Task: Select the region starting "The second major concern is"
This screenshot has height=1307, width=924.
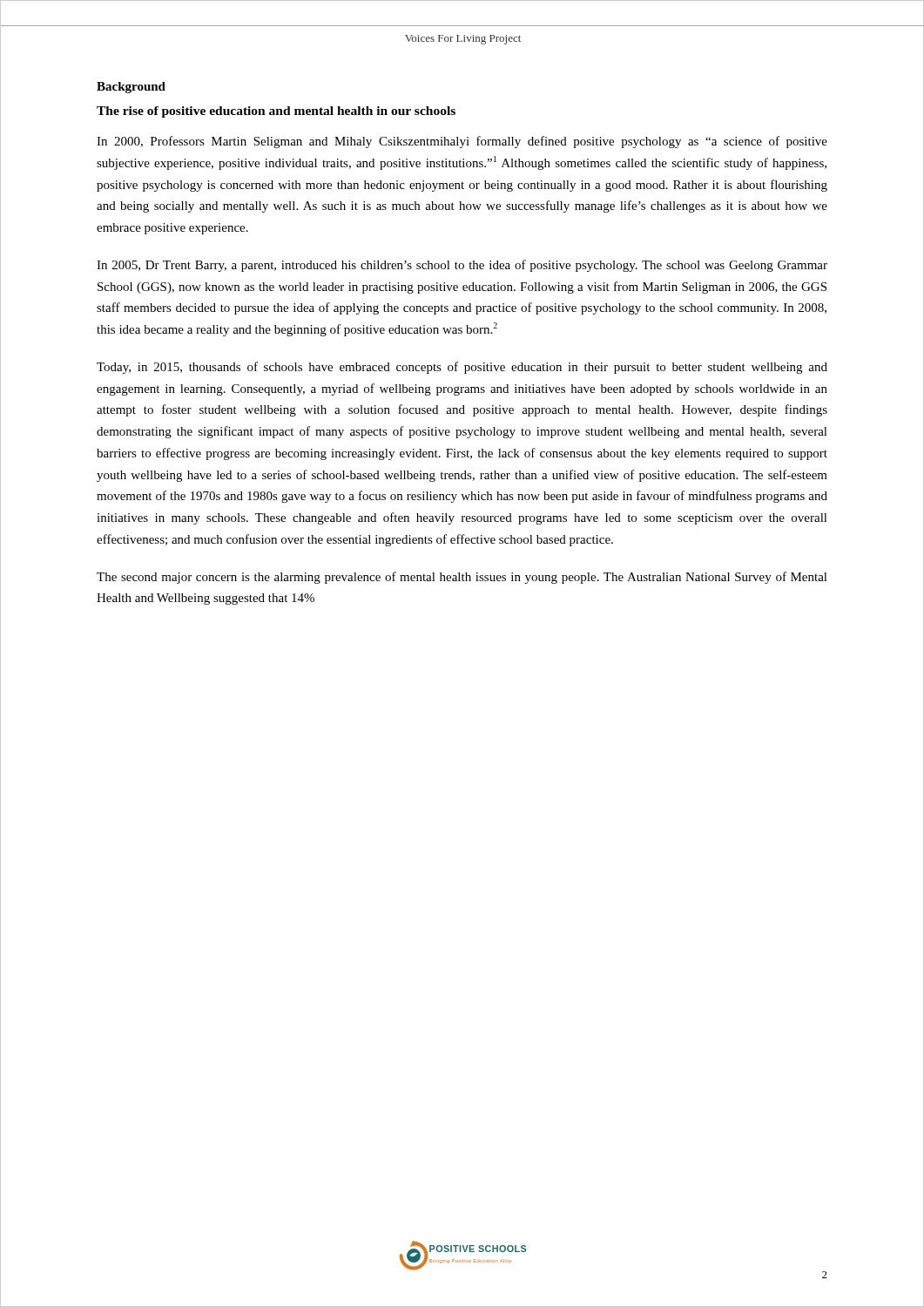Action: coord(462,587)
